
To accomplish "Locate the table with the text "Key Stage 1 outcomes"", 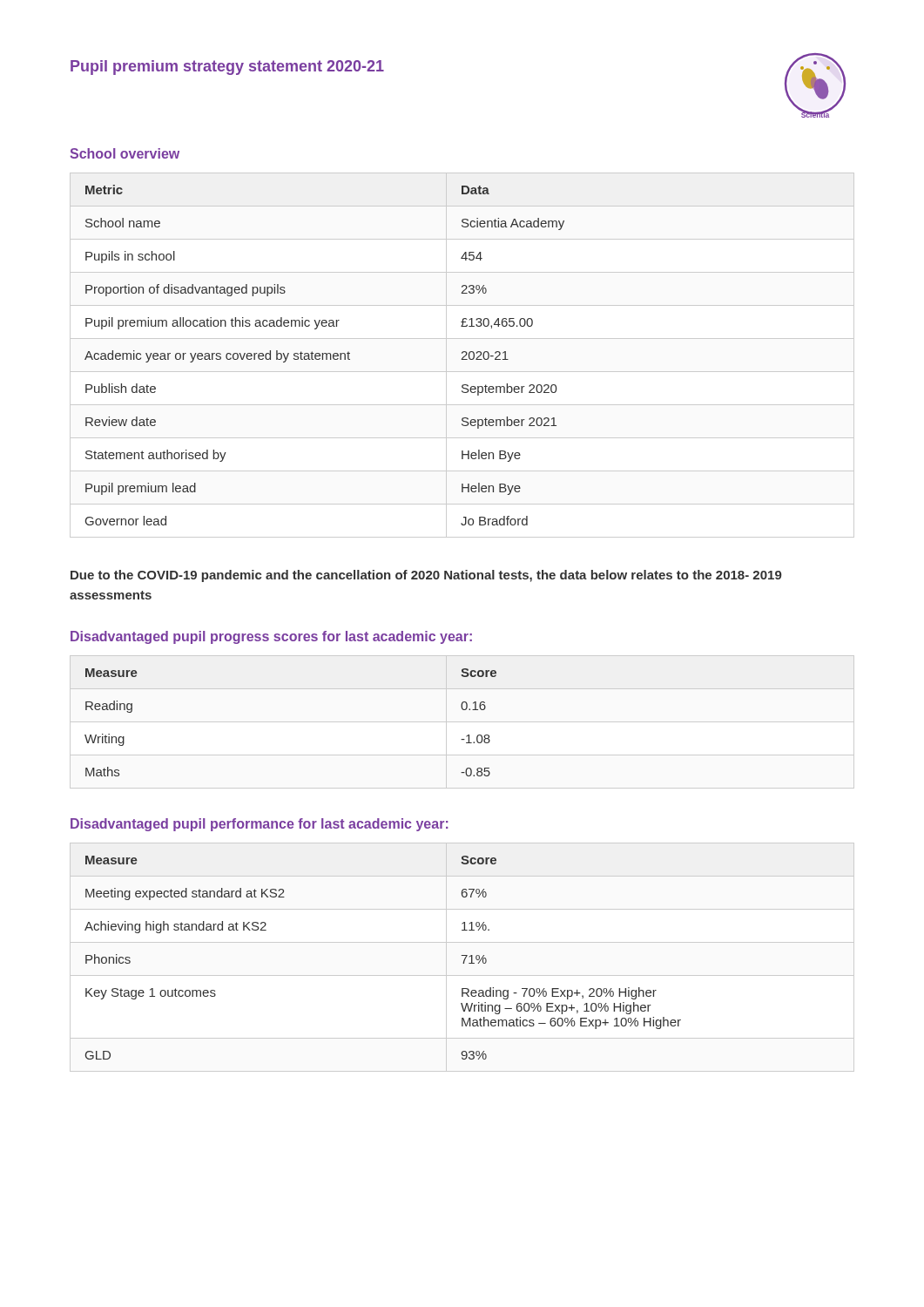I will [x=462, y=957].
